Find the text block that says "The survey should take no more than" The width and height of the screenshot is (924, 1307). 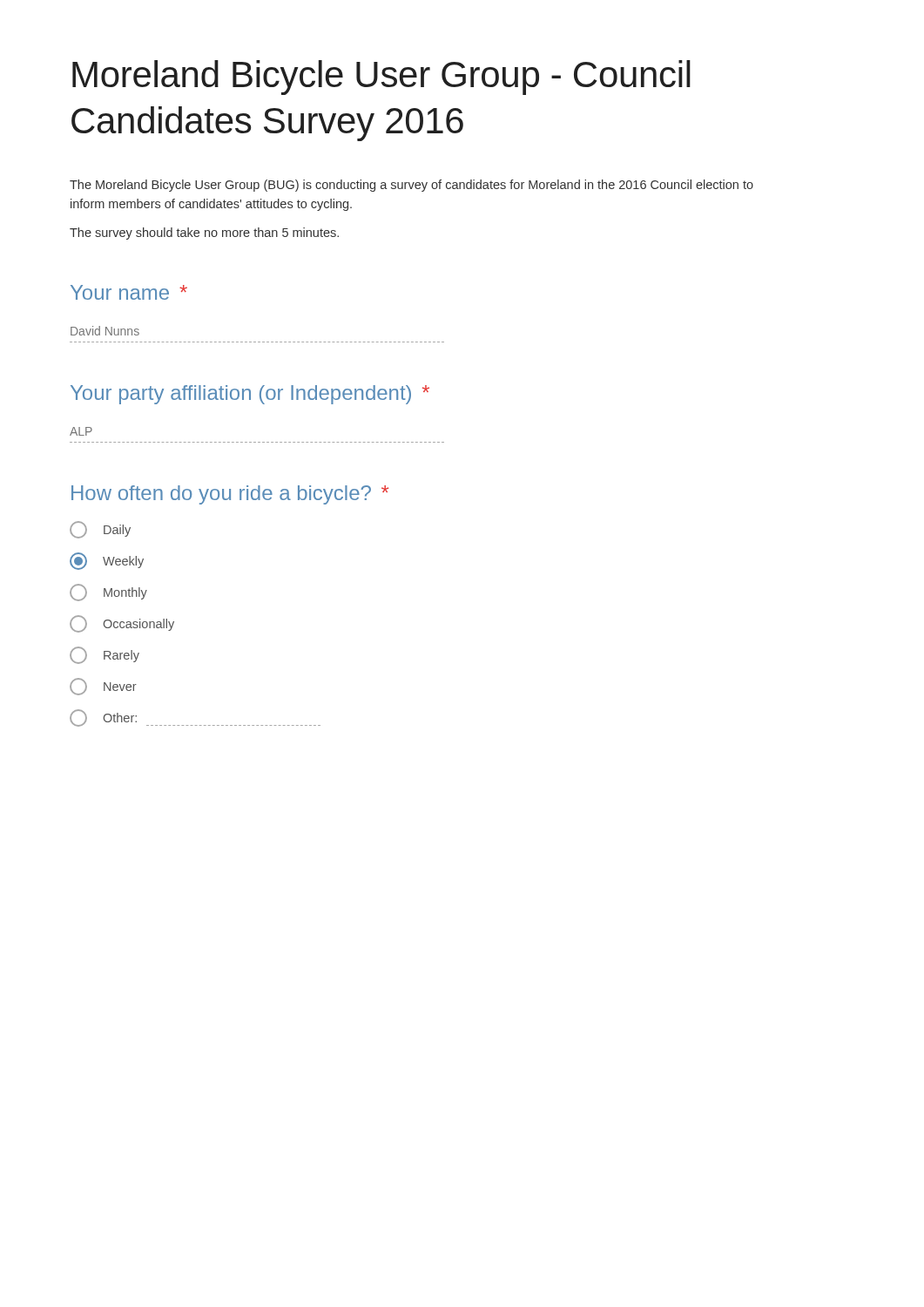(x=205, y=233)
